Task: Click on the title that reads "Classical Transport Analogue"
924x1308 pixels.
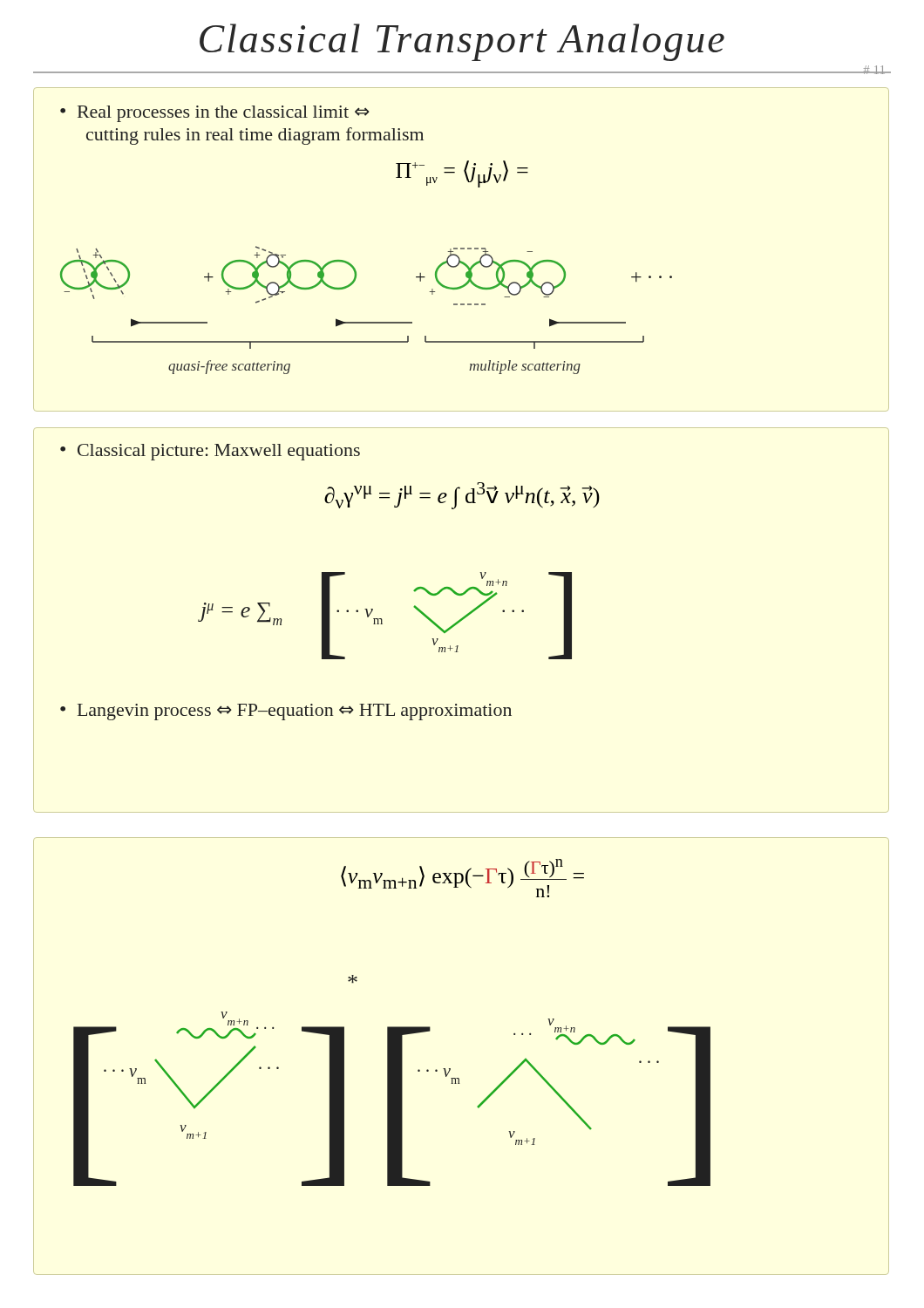Action: (462, 39)
